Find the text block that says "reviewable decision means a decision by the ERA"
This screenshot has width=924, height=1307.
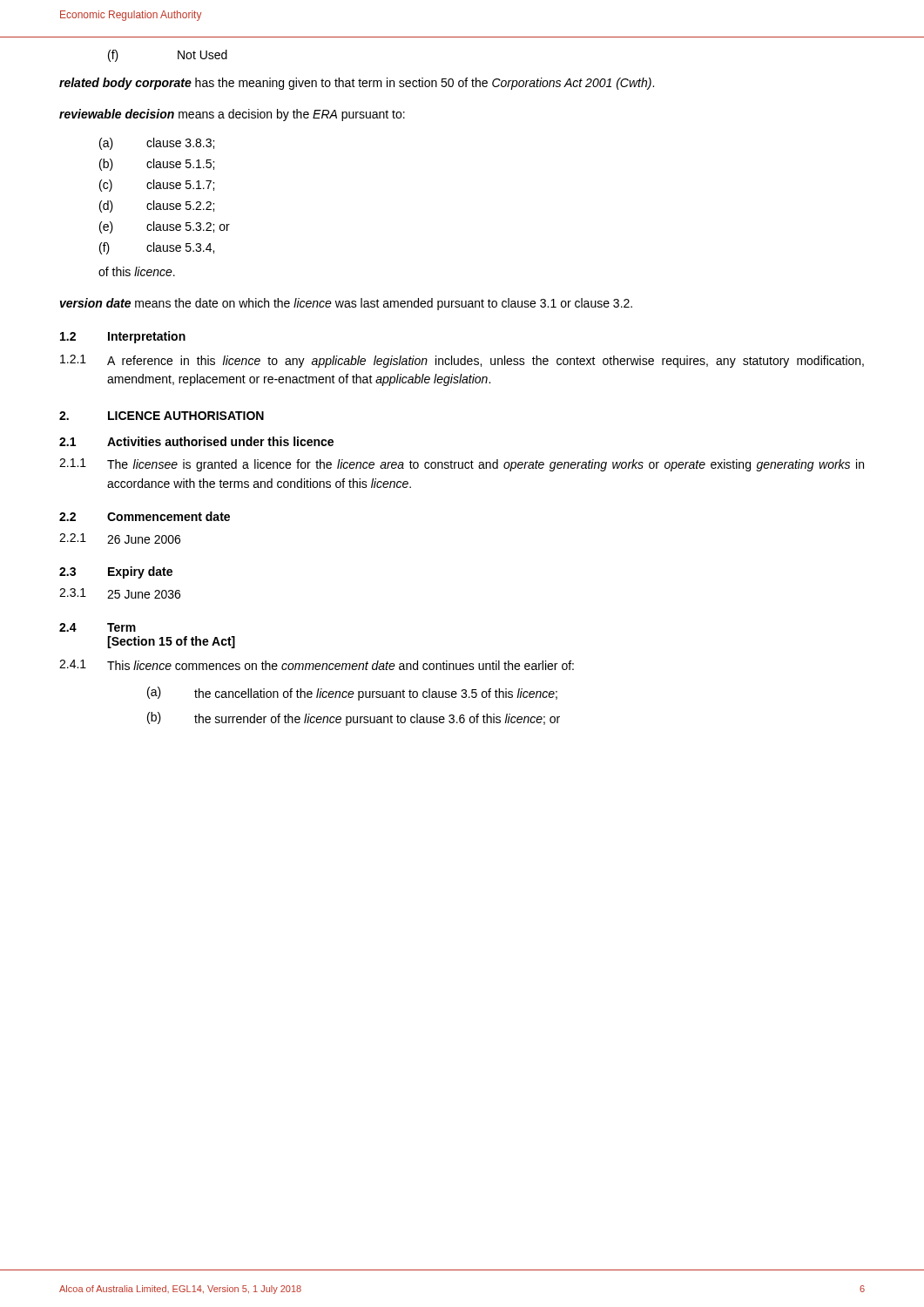click(x=232, y=114)
